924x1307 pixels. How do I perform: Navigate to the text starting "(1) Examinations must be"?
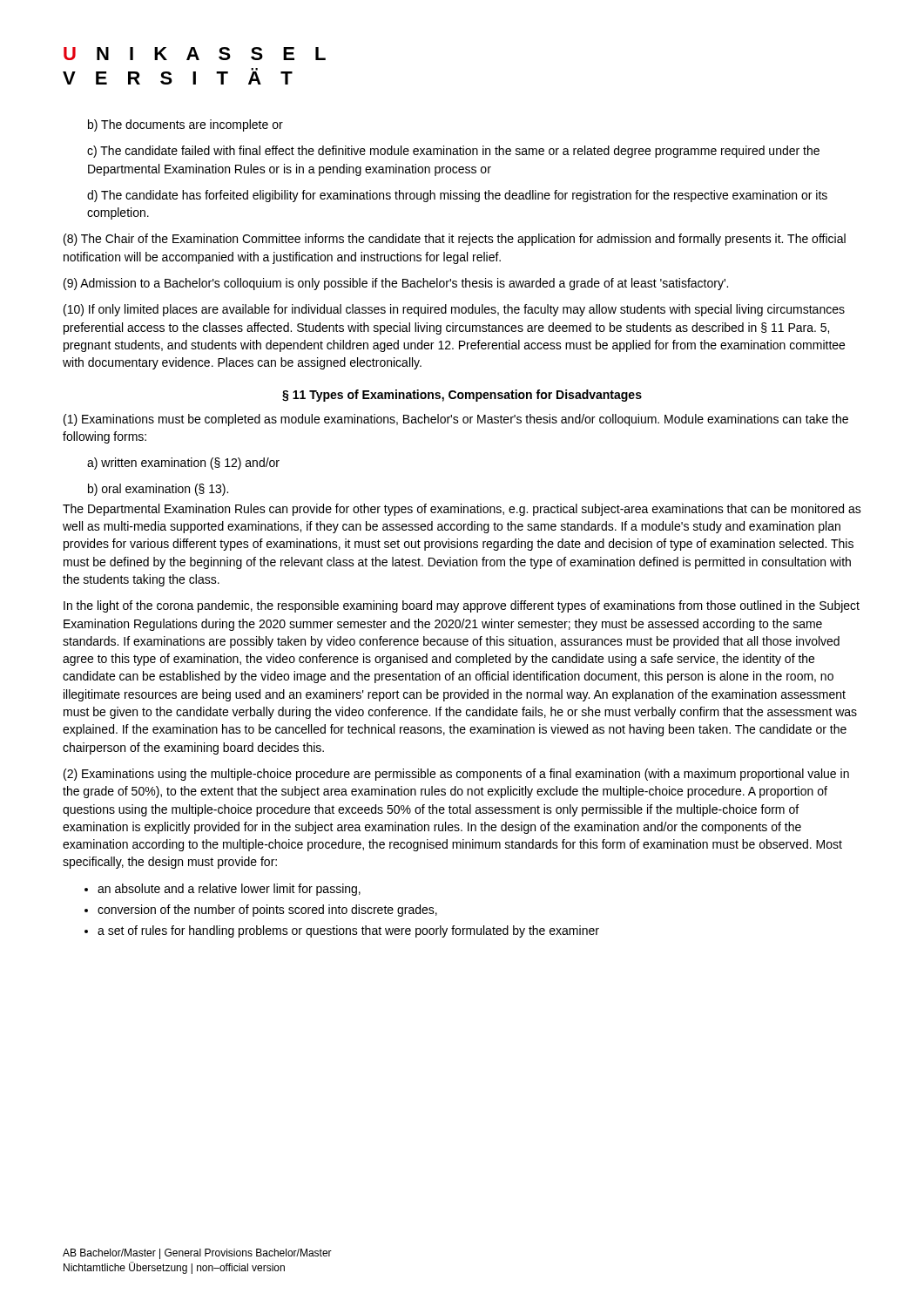462,428
